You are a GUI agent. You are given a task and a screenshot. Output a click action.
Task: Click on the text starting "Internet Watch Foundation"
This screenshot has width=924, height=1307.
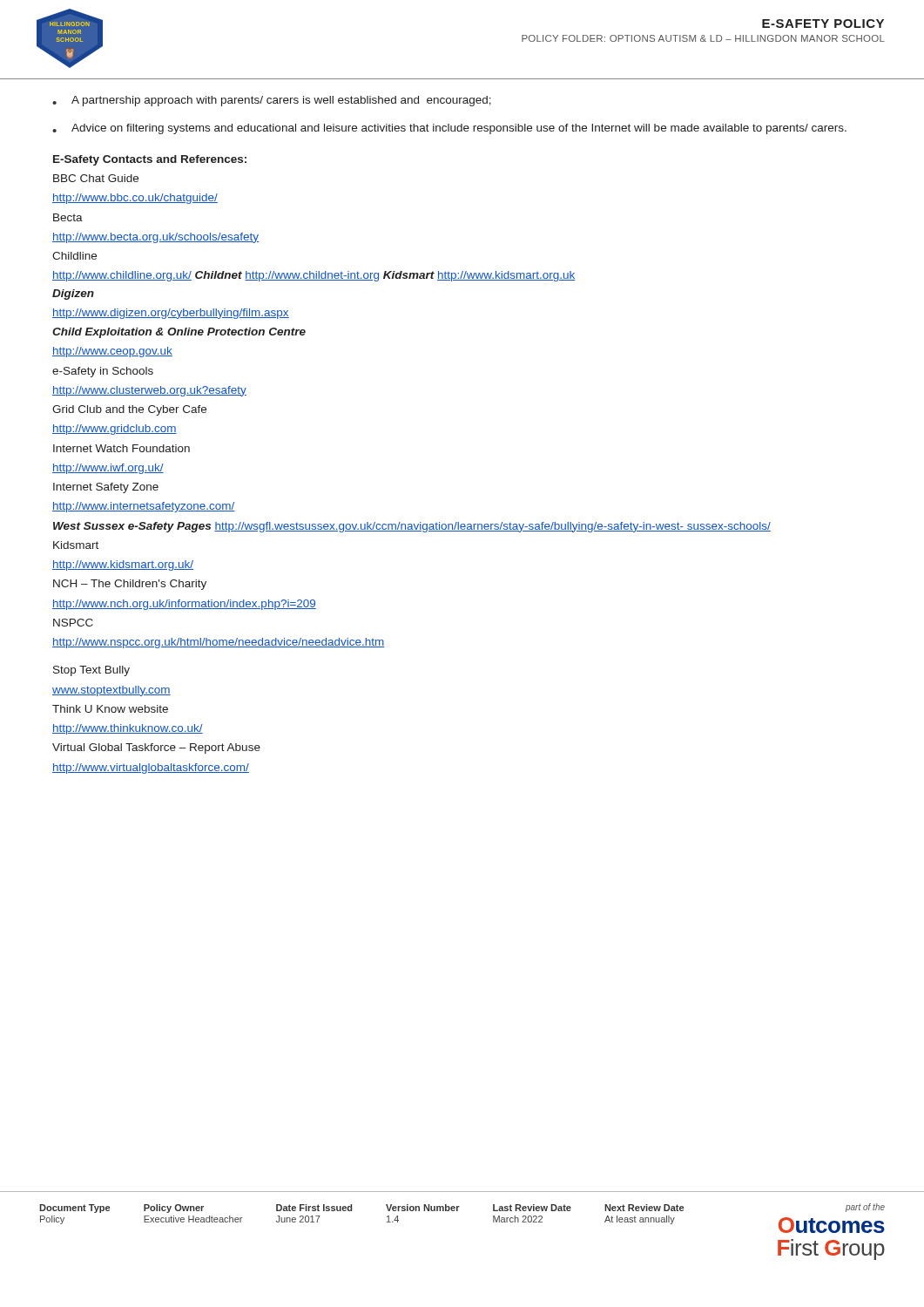121,448
